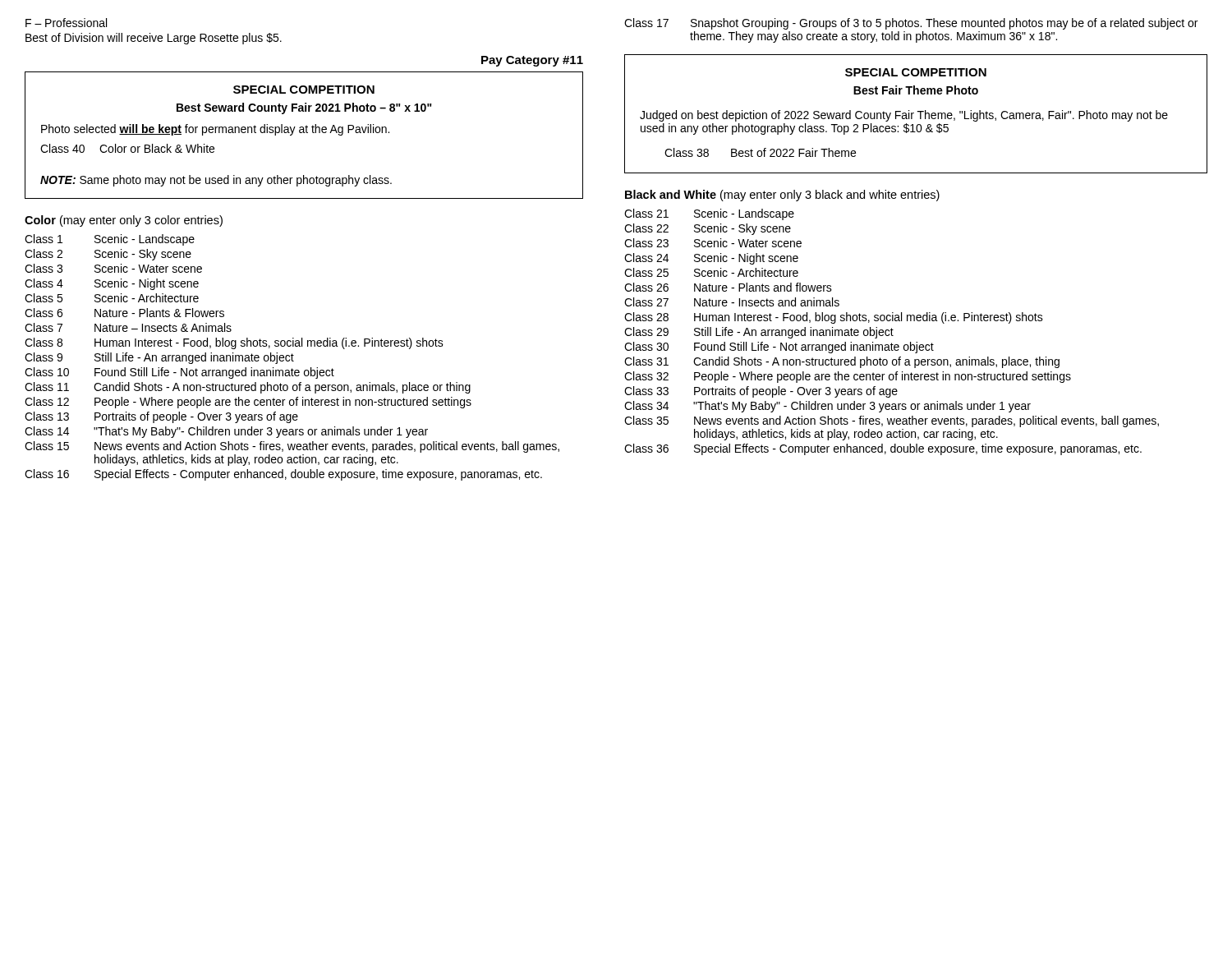Find the passage starting "Class 6Nature -"
Screen dimensions: 953x1232
coord(124,313)
